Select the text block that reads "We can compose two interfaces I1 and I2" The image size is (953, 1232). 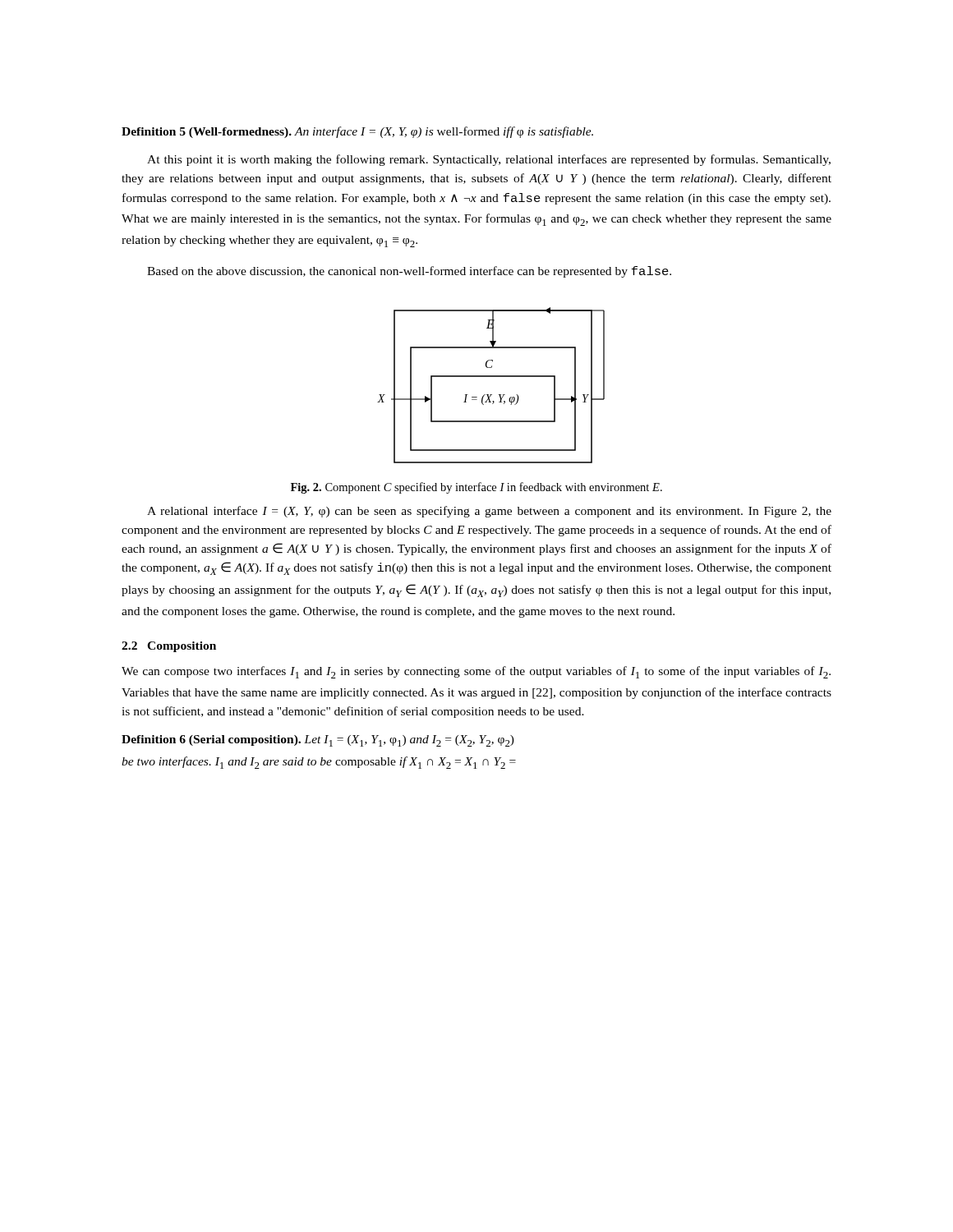coord(476,691)
